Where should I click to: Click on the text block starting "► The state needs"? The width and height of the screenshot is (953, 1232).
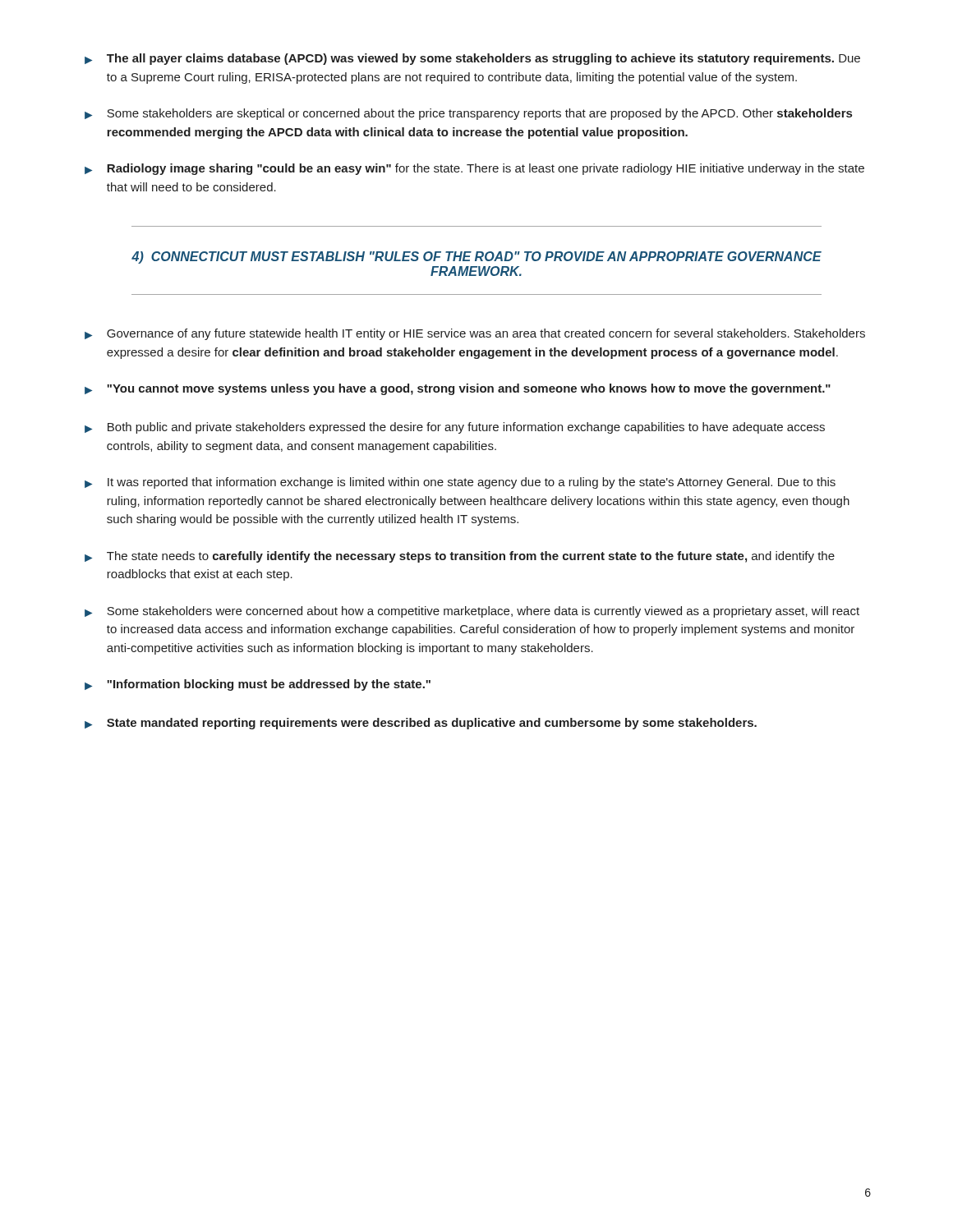click(476, 565)
